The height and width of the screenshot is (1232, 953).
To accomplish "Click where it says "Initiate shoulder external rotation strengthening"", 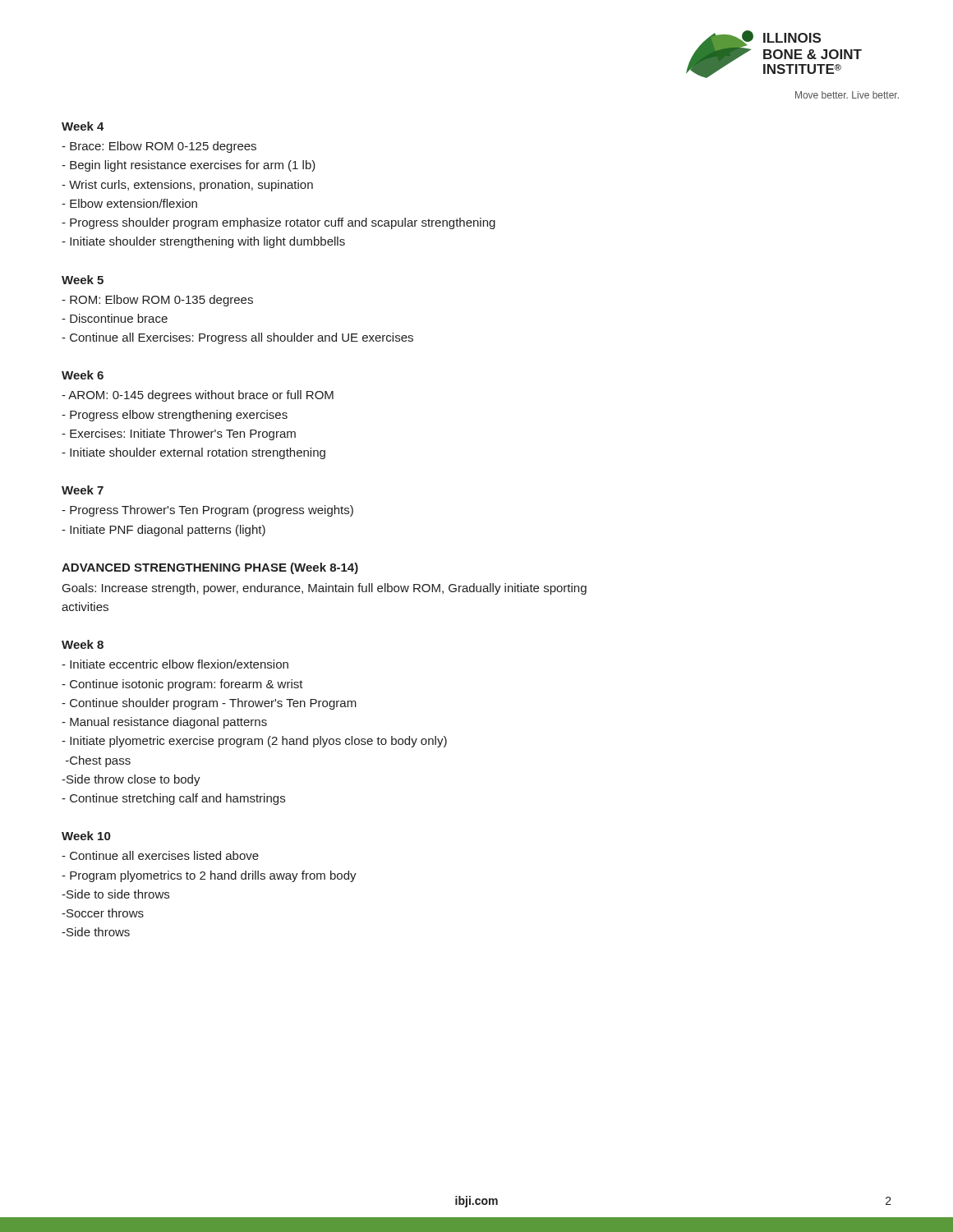I will click(194, 452).
